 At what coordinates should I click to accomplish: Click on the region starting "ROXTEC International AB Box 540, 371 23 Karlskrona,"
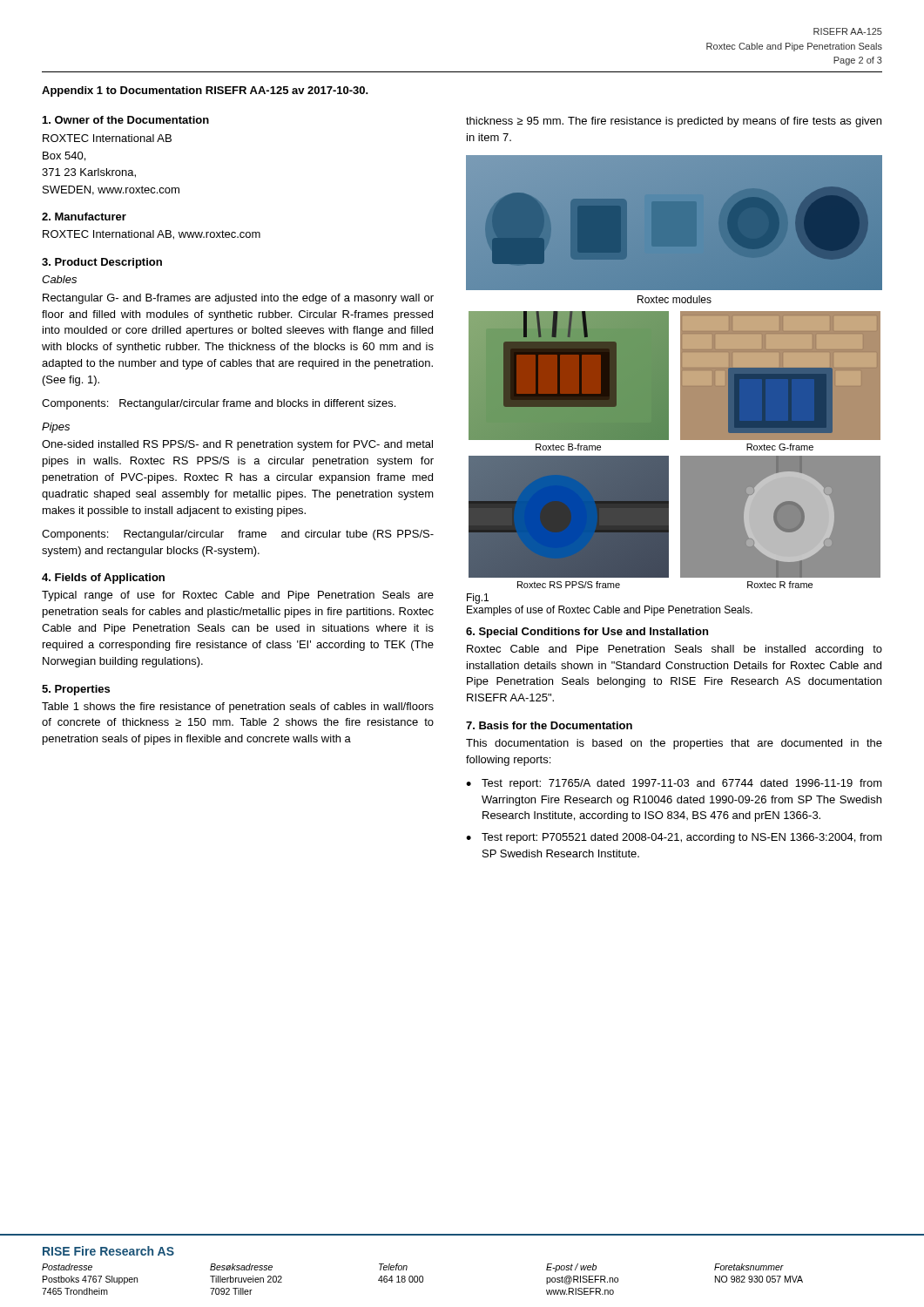[x=107, y=138]
